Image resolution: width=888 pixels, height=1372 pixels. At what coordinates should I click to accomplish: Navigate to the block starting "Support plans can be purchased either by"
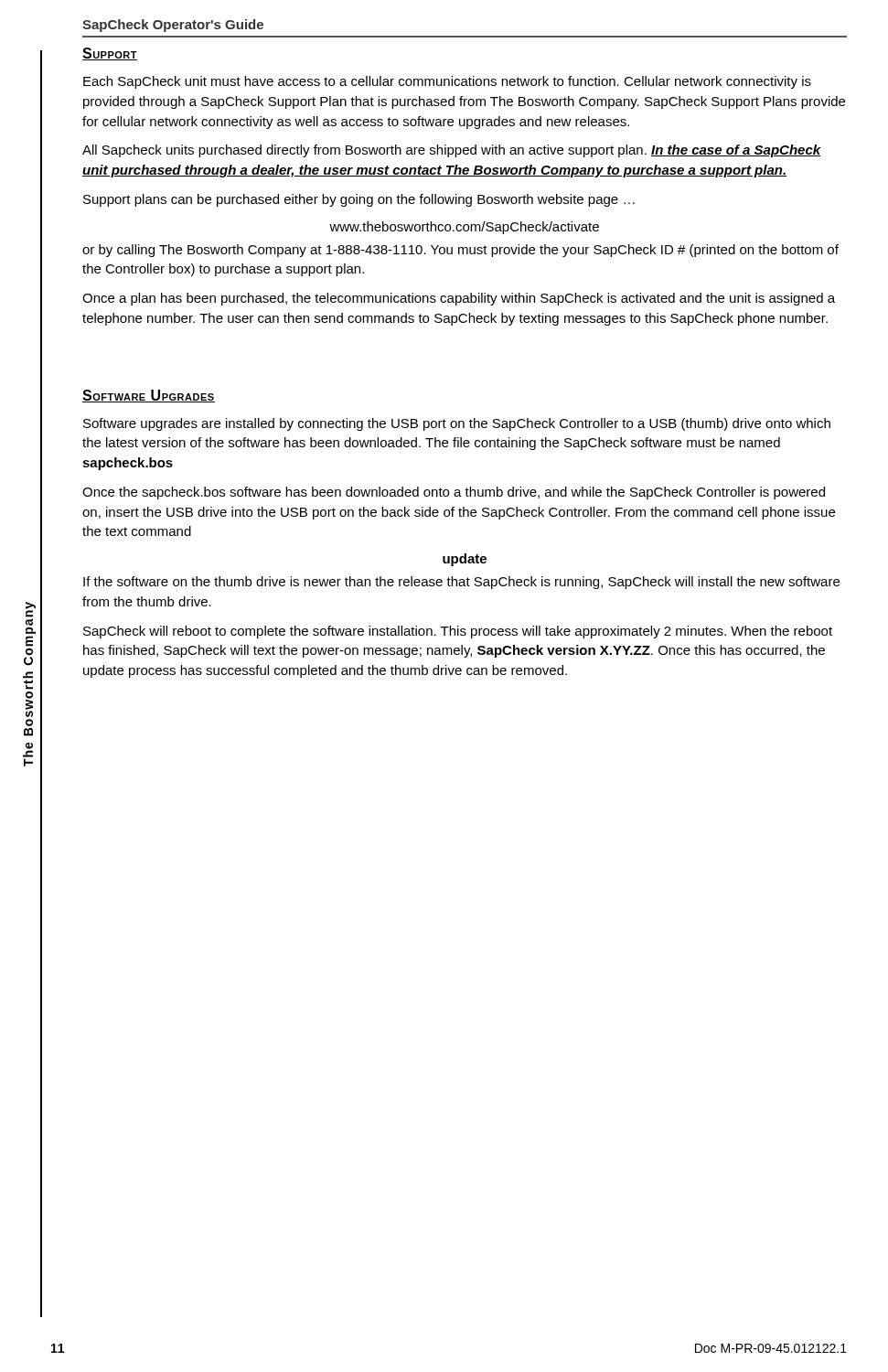click(x=359, y=199)
